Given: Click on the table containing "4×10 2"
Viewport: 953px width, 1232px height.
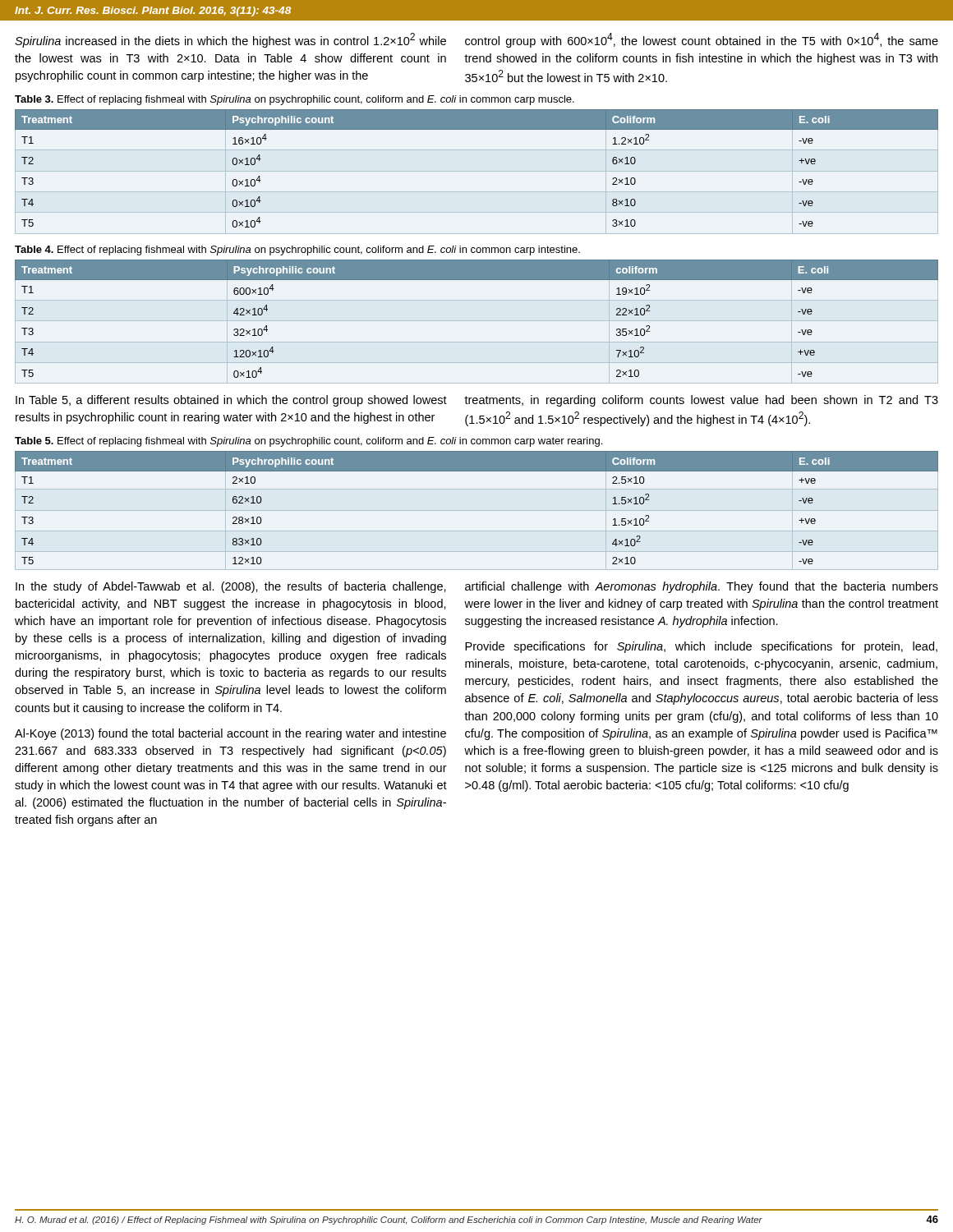Looking at the screenshot, I should pyautogui.click(x=476, y=511).
